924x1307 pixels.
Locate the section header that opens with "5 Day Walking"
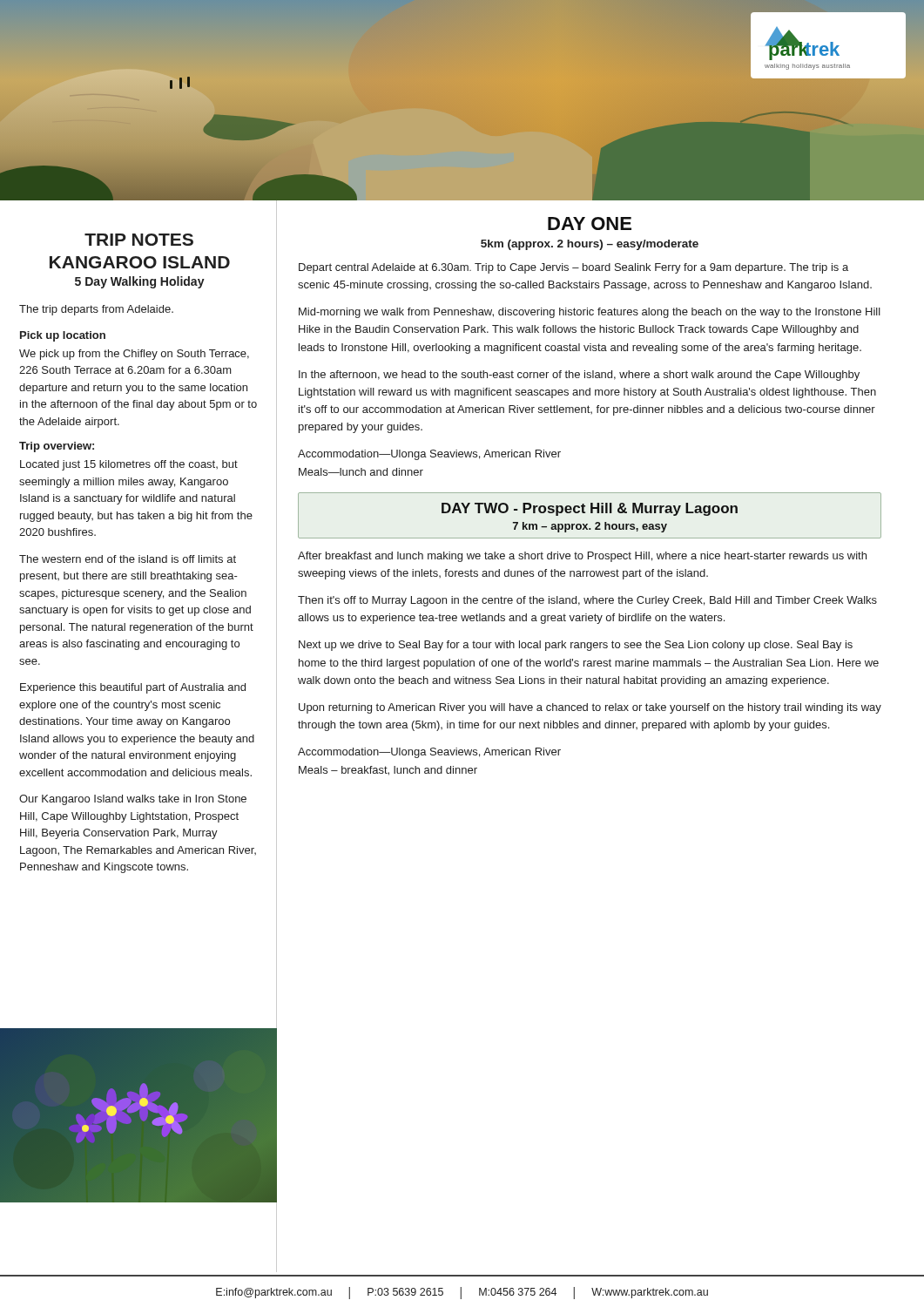point(139,282)
